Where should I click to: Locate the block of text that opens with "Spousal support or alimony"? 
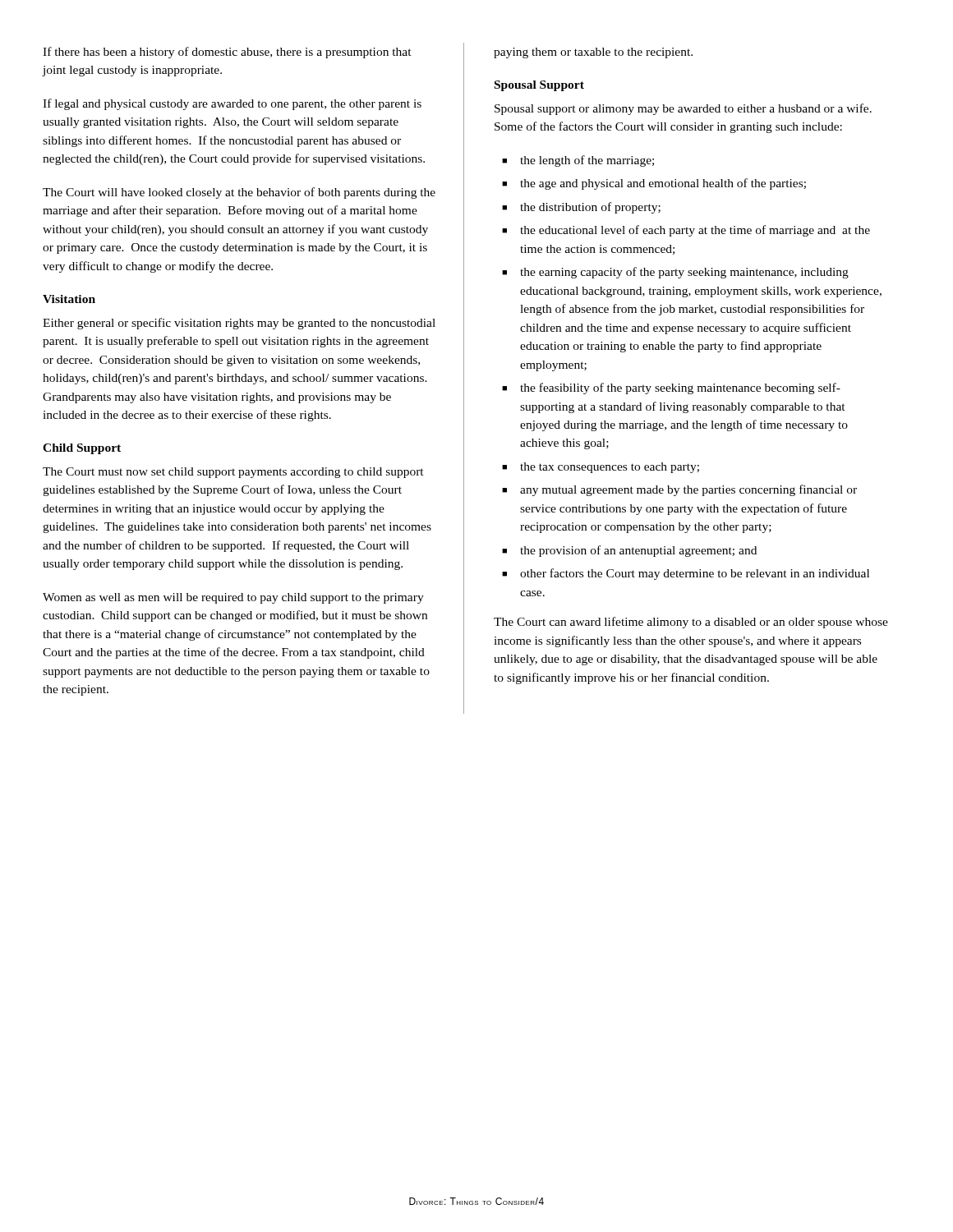(x=685, y=117)
